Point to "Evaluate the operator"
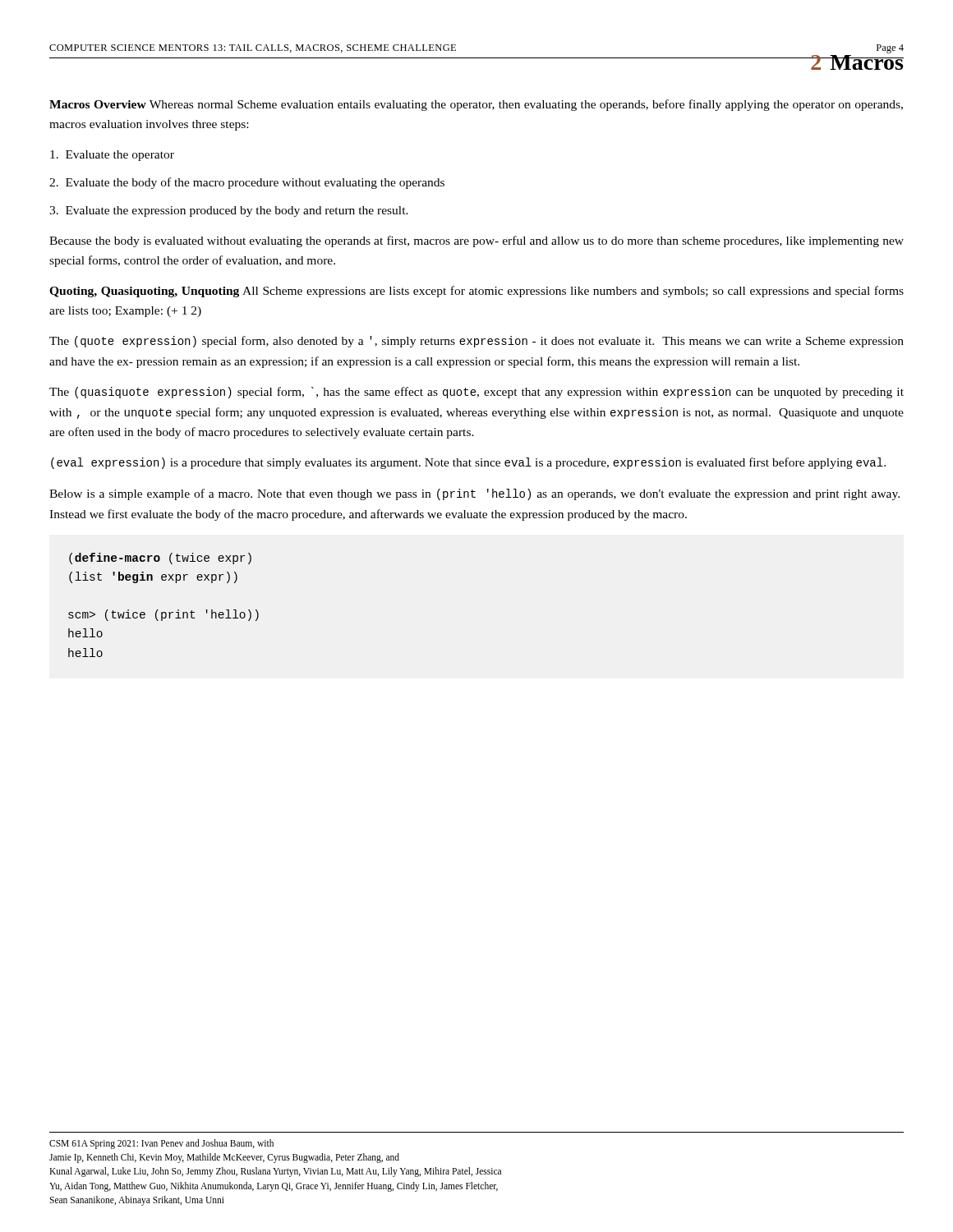 tap(112, 154)
